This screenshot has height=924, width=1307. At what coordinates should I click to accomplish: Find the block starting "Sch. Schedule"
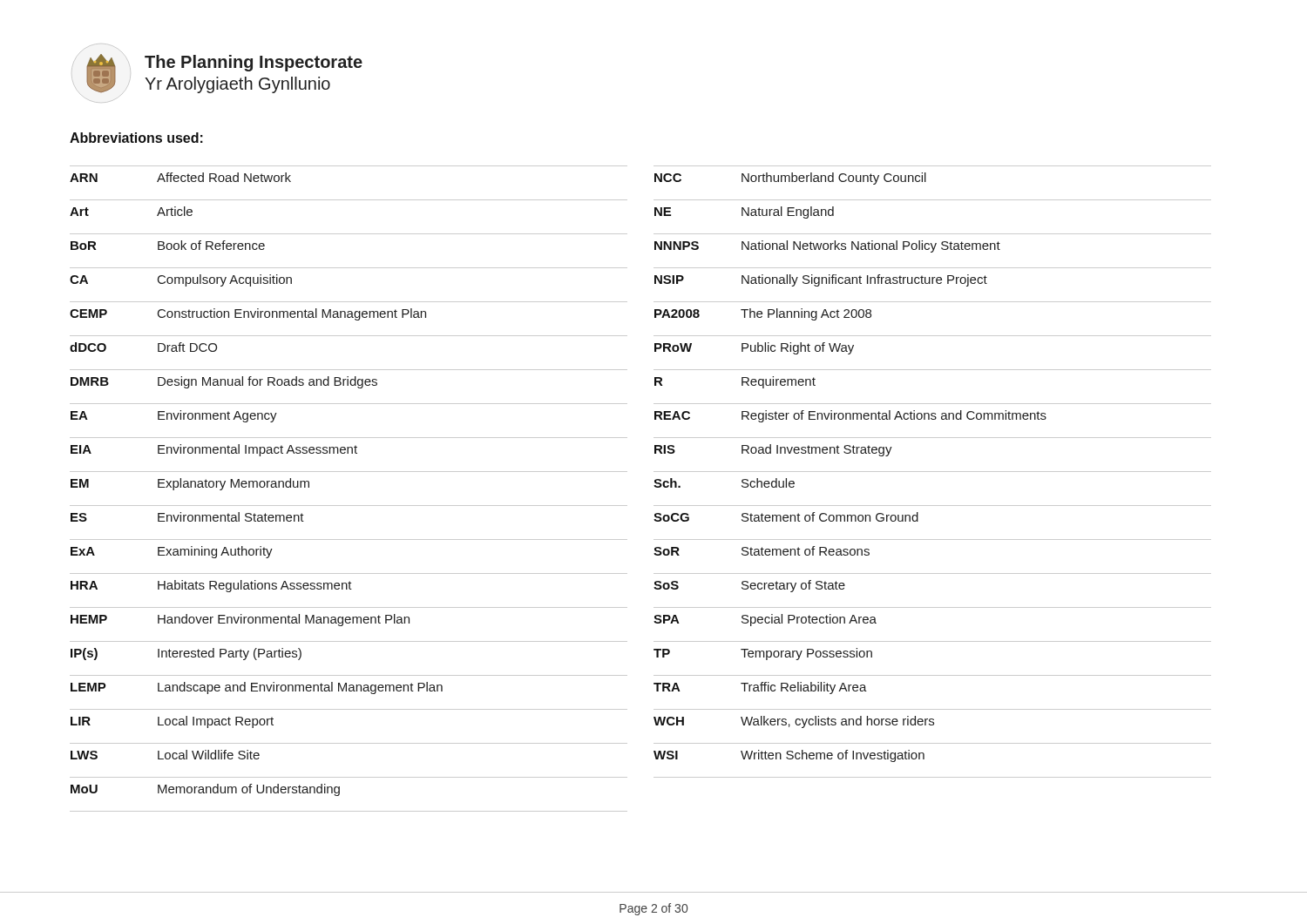[x=724, y=483]
